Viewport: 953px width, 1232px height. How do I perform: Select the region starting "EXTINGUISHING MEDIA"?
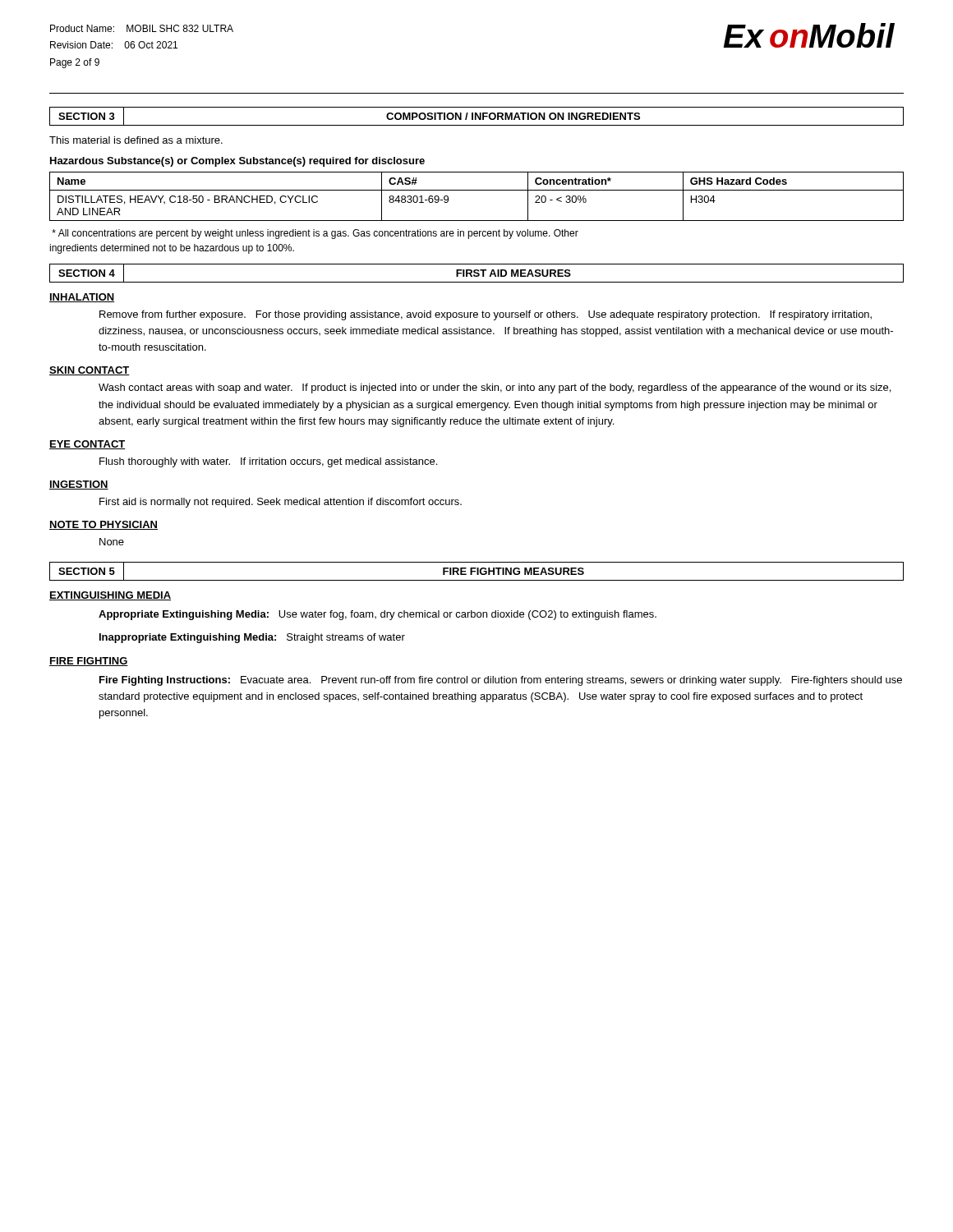(110, 595)
